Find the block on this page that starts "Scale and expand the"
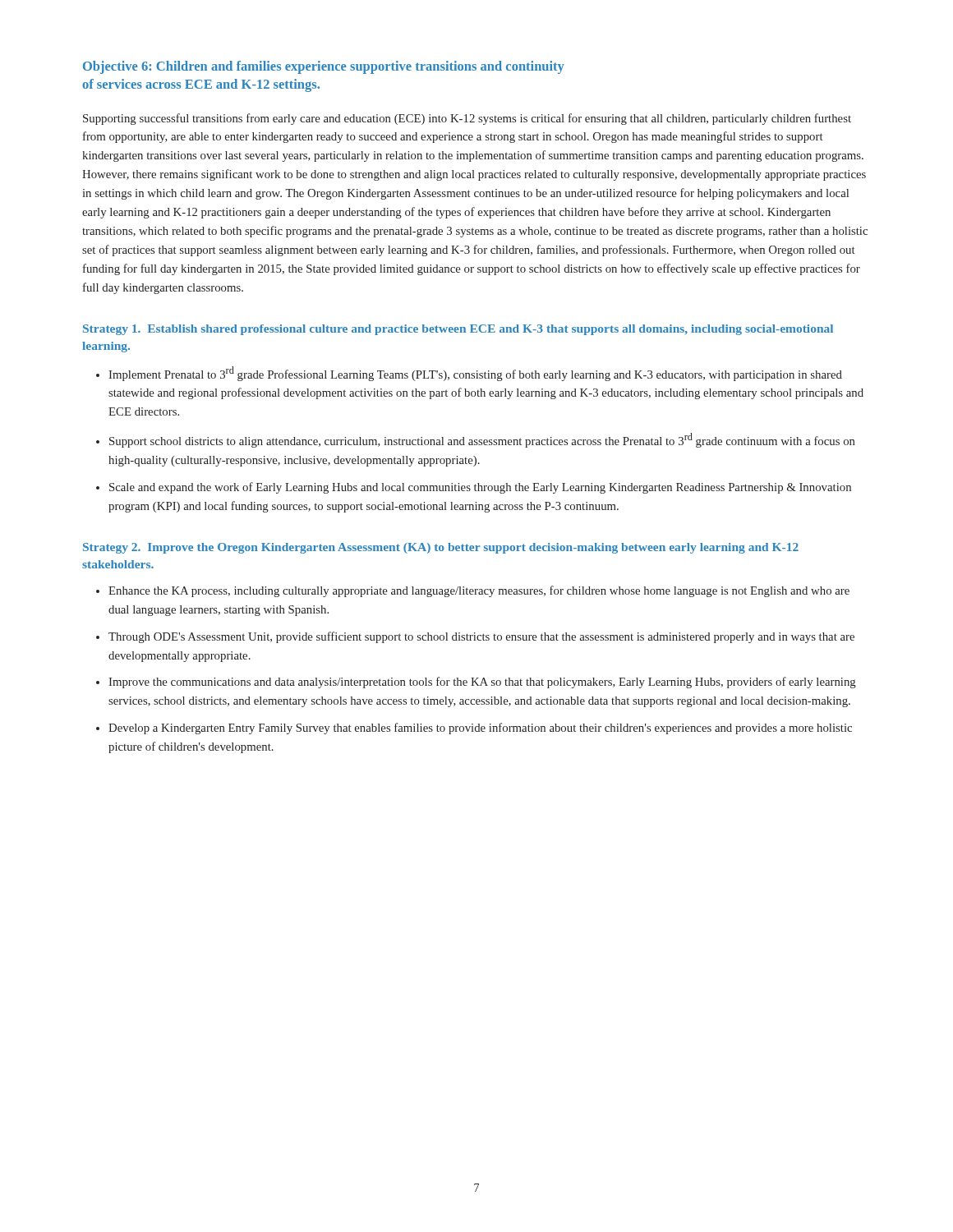 pos(480,496)
